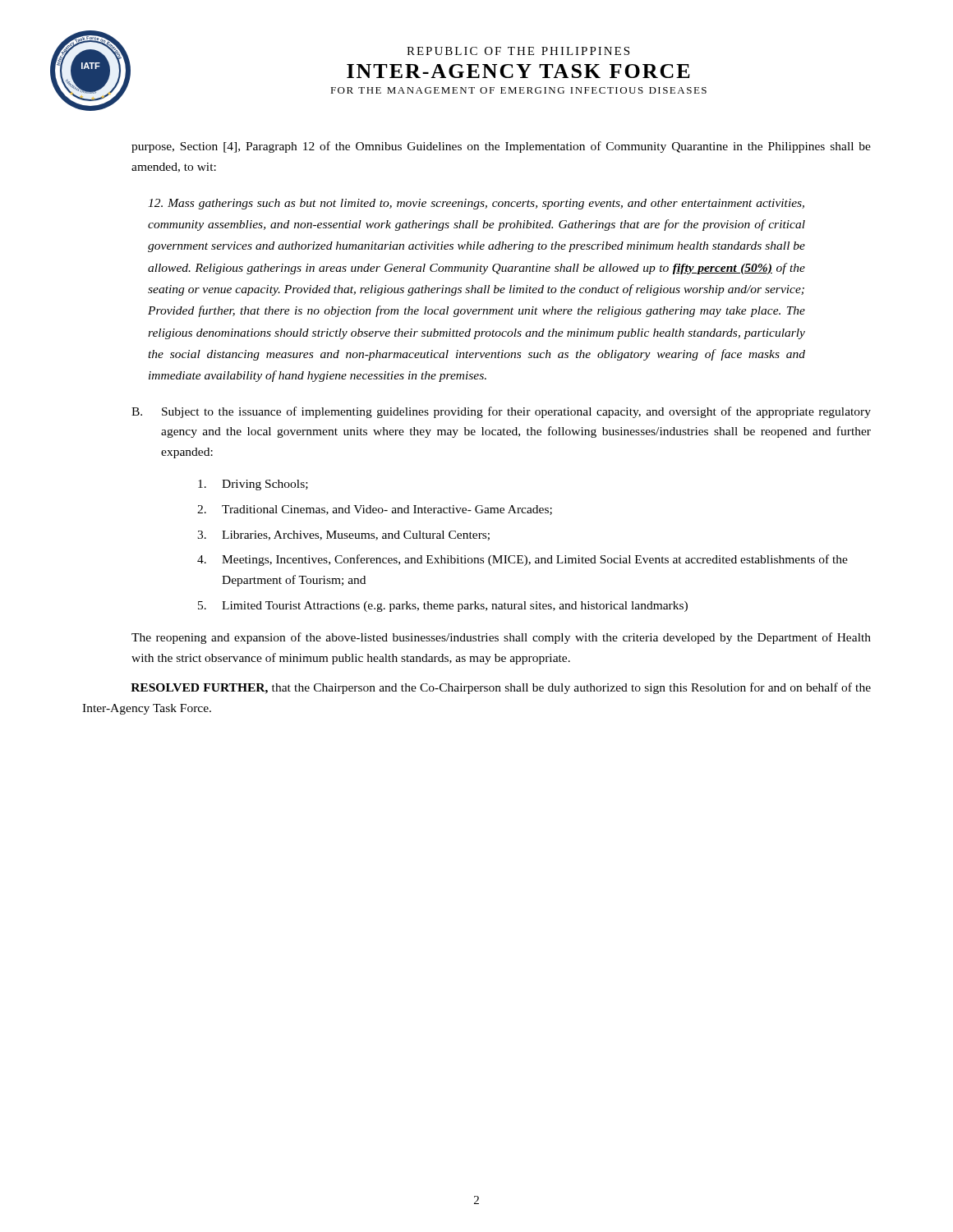Screen dimensions: 1232x953
Task: Click on the list item that says "5. Limited Tourist Attractions (e.g. parks, theme parks,"
Action: point(534,606)
